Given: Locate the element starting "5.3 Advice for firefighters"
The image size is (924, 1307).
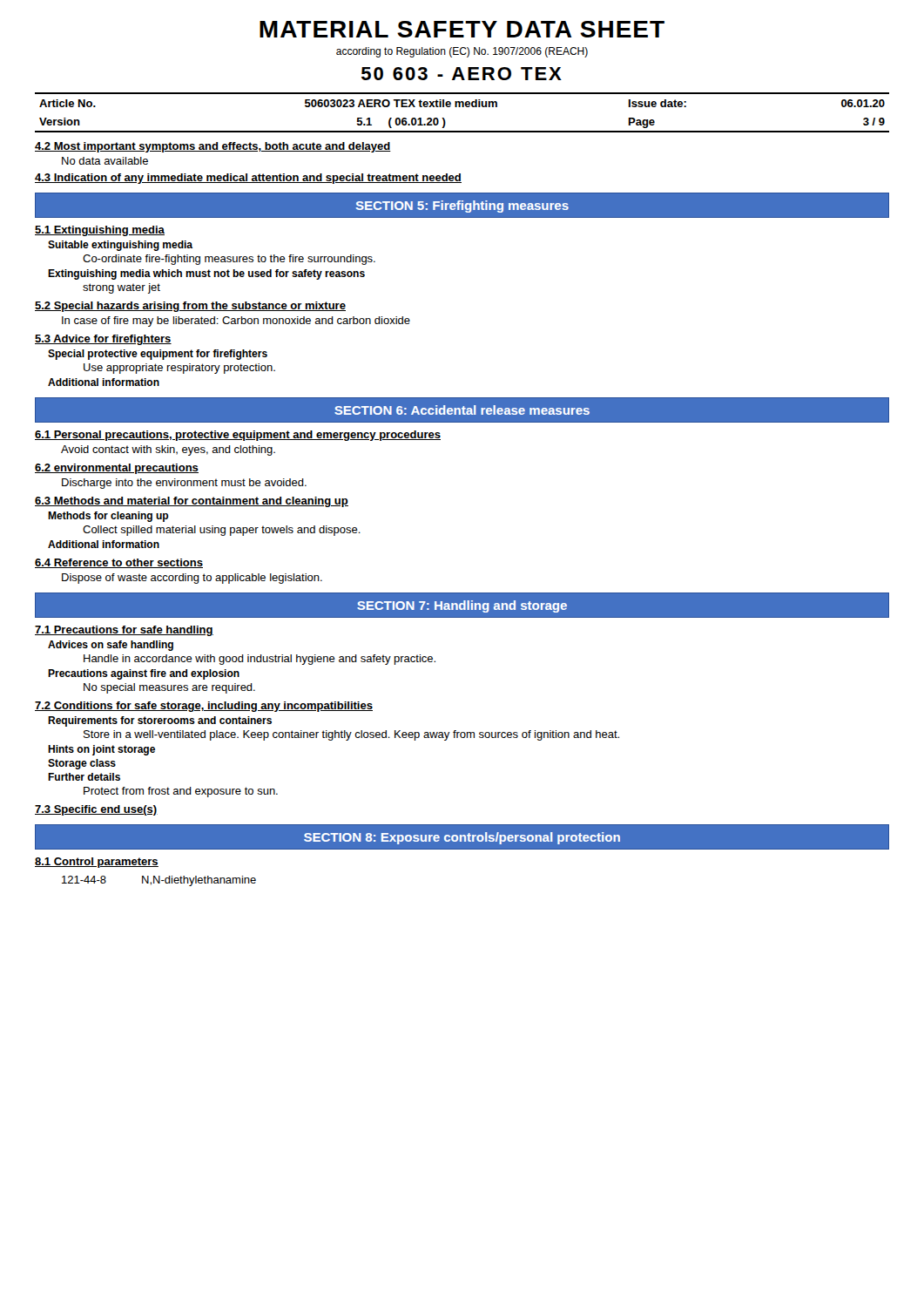Looking at the screenshot, I should tap(103, 339).
